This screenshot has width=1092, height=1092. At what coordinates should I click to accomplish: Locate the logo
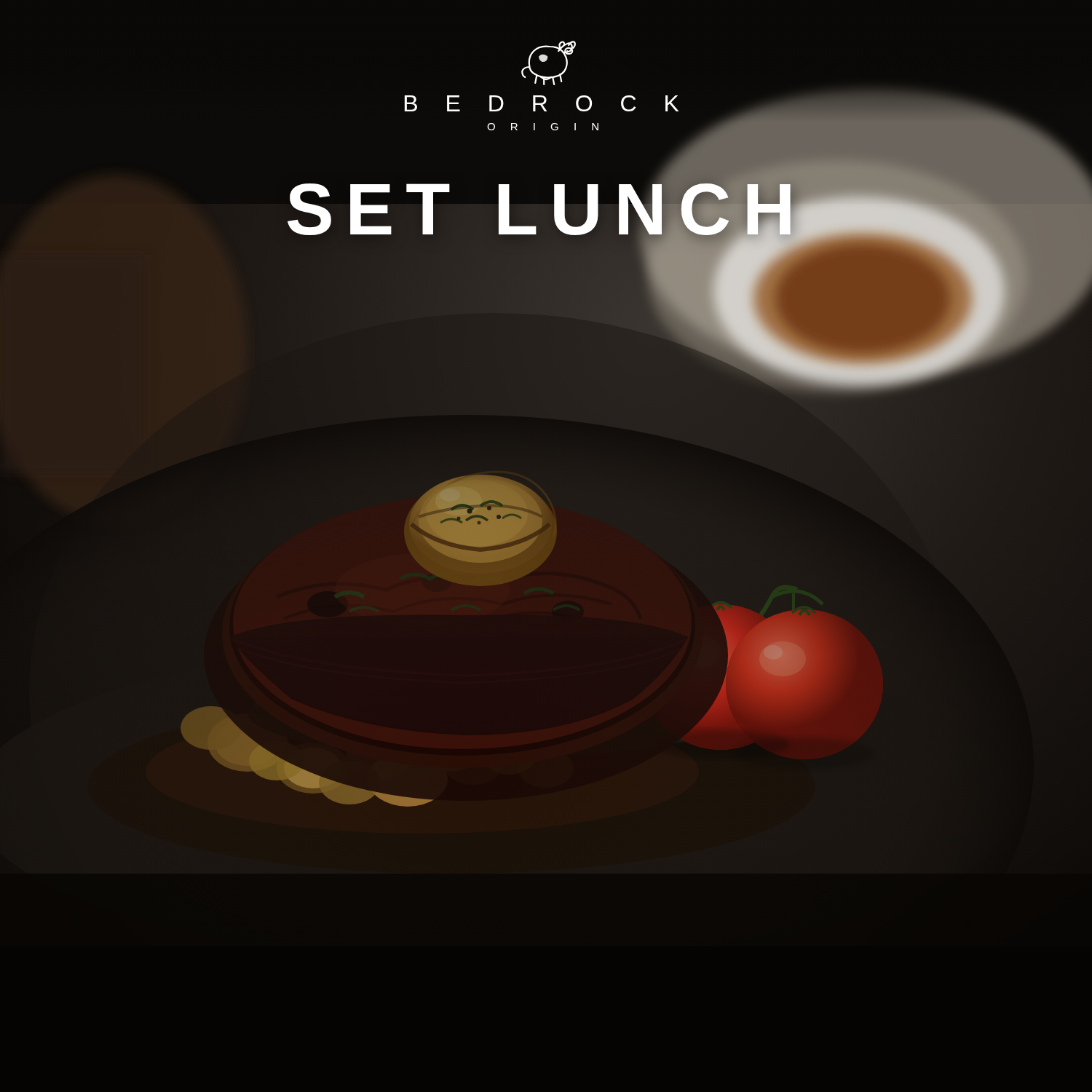coord(546,84)
